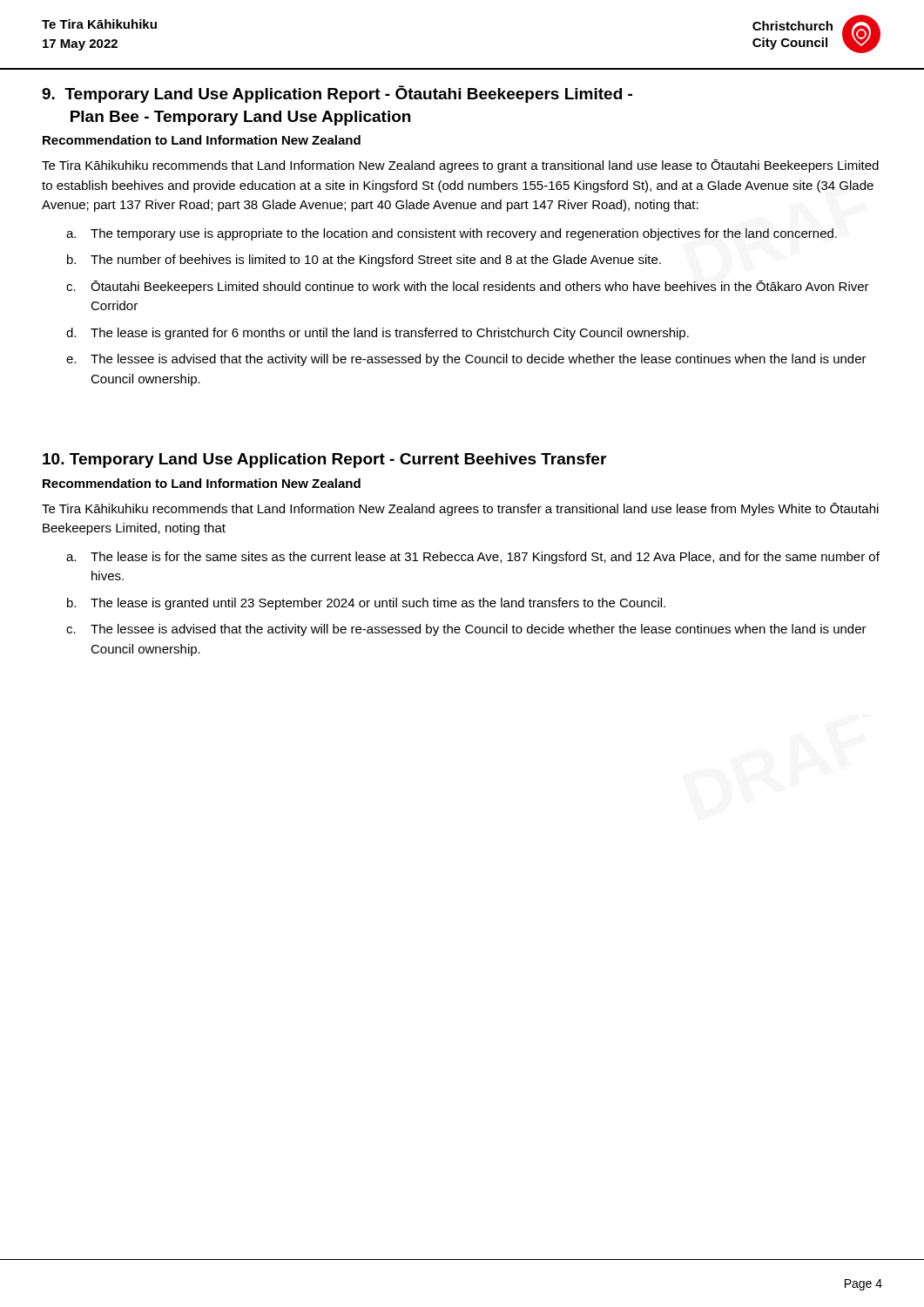The width and height of the screenshot is (924, 1307).
Task: Click on the element starting "9. Temporary Land"
Action: (337, 105)
